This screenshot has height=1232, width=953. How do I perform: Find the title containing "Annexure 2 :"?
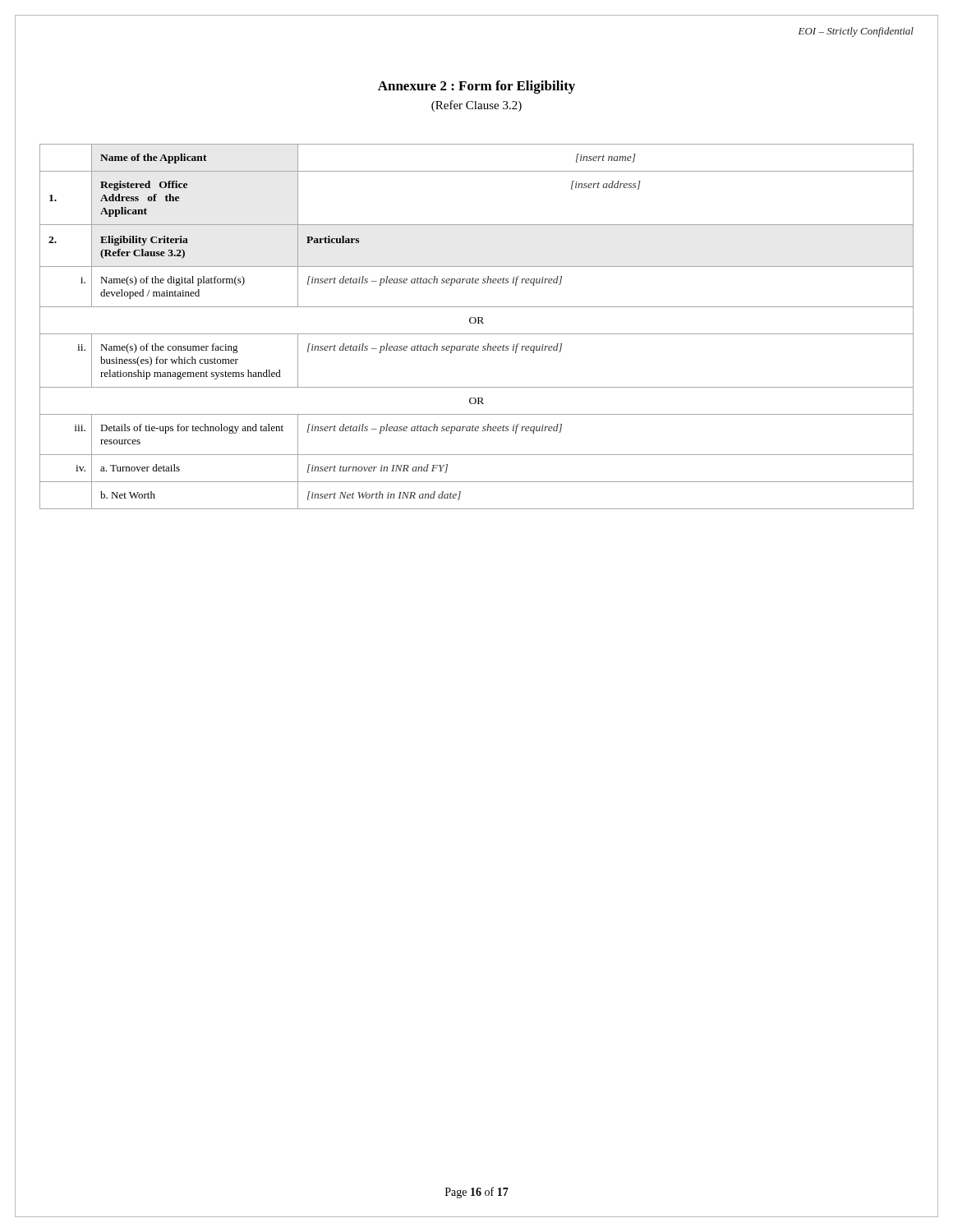click(476, 95)
